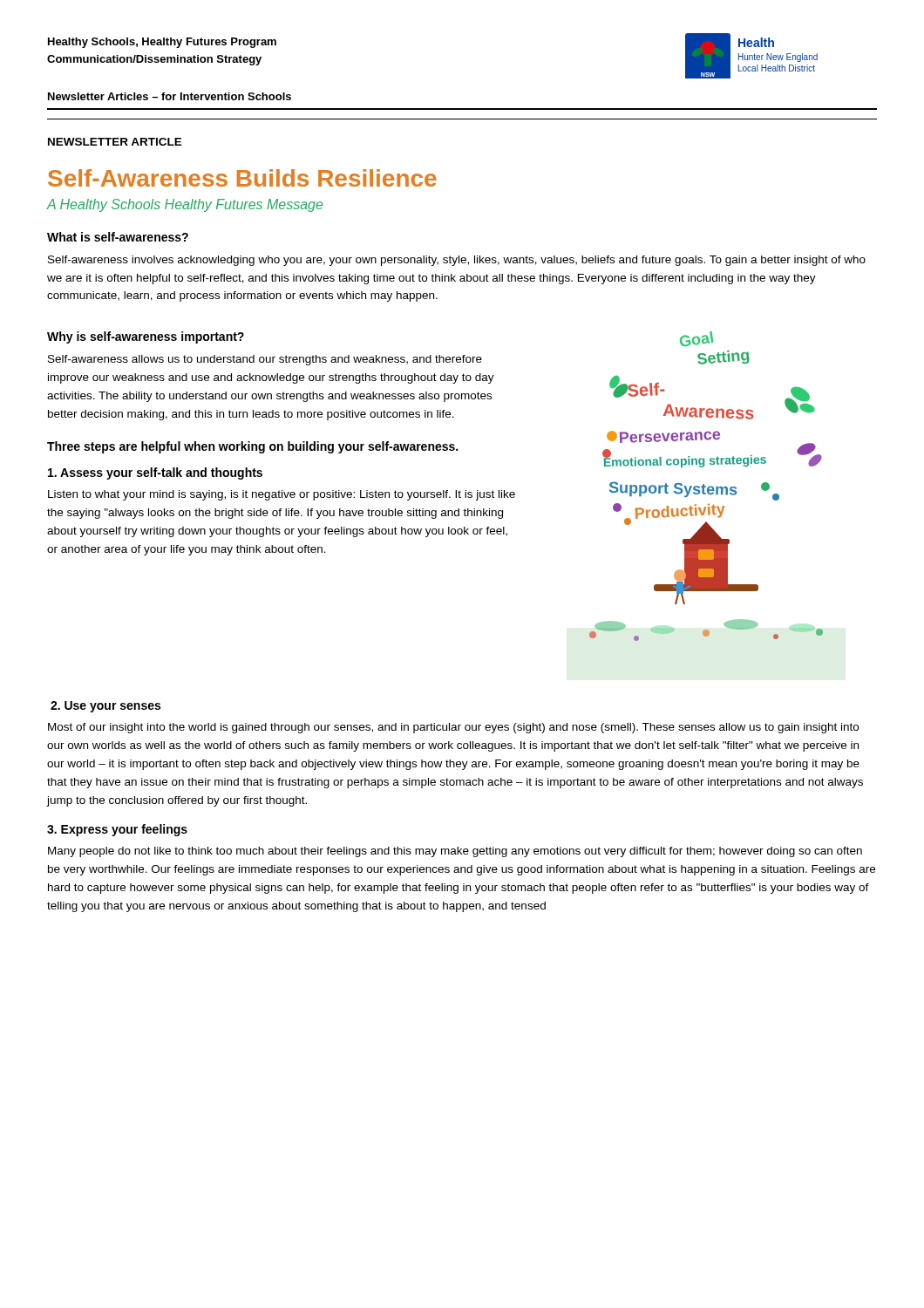The image size is (924, 1308).
Task: Point to the block beginning "Self-awareness allows us to understand our strengths"
Action: [270, 387]
